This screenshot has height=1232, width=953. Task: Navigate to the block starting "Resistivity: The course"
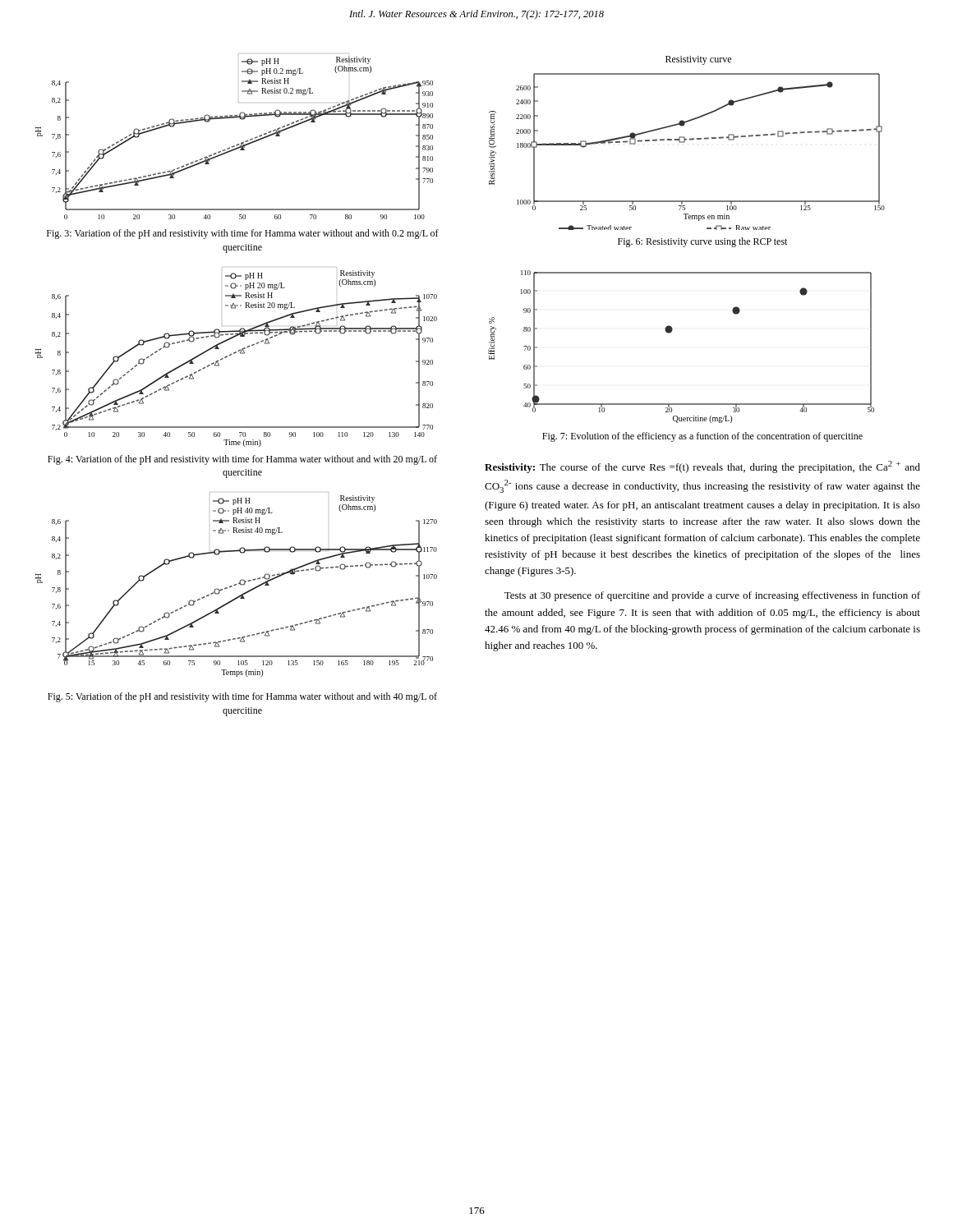coord(702,517)
